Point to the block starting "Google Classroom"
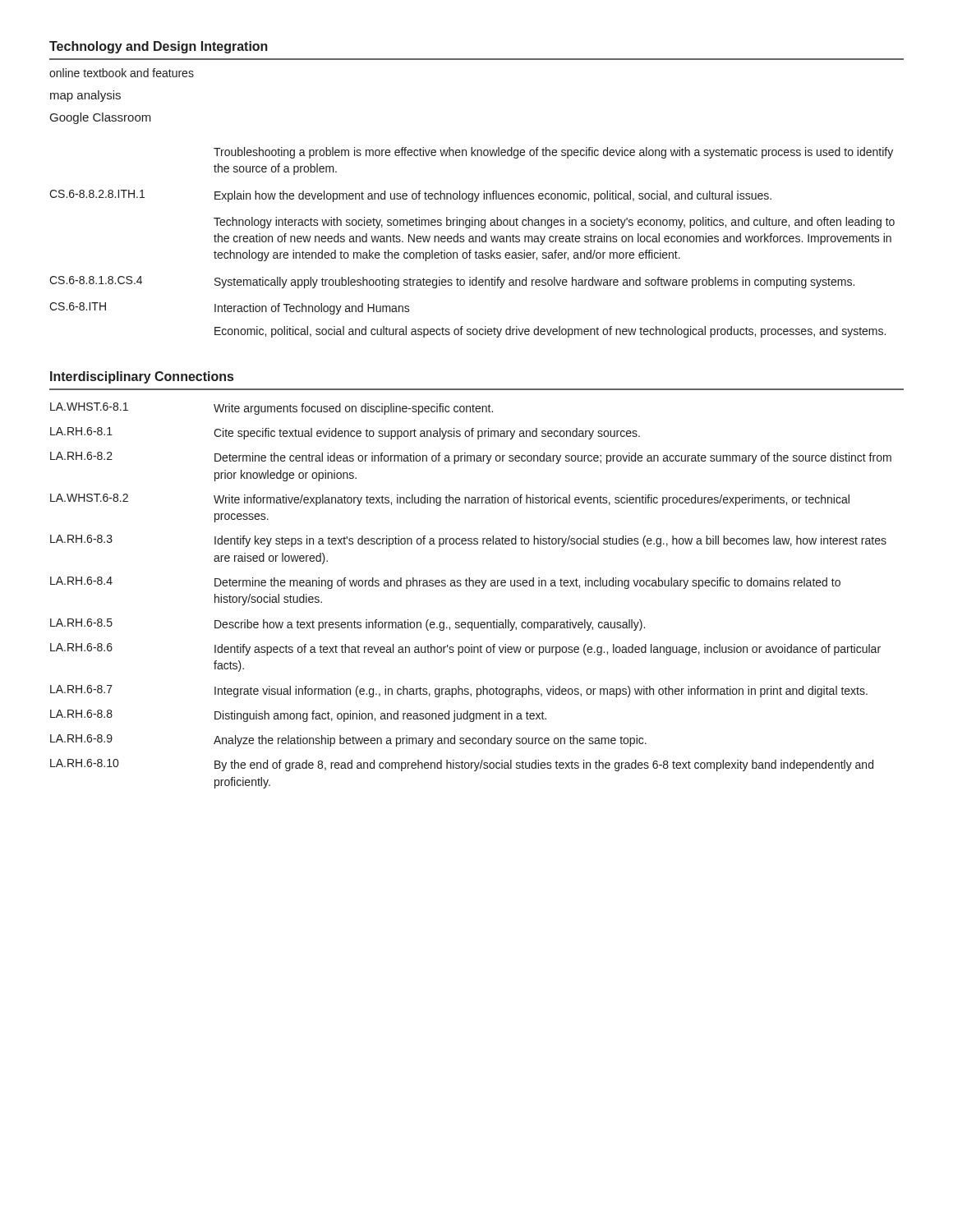The image size is (953, 1232). tap(100, 117)
